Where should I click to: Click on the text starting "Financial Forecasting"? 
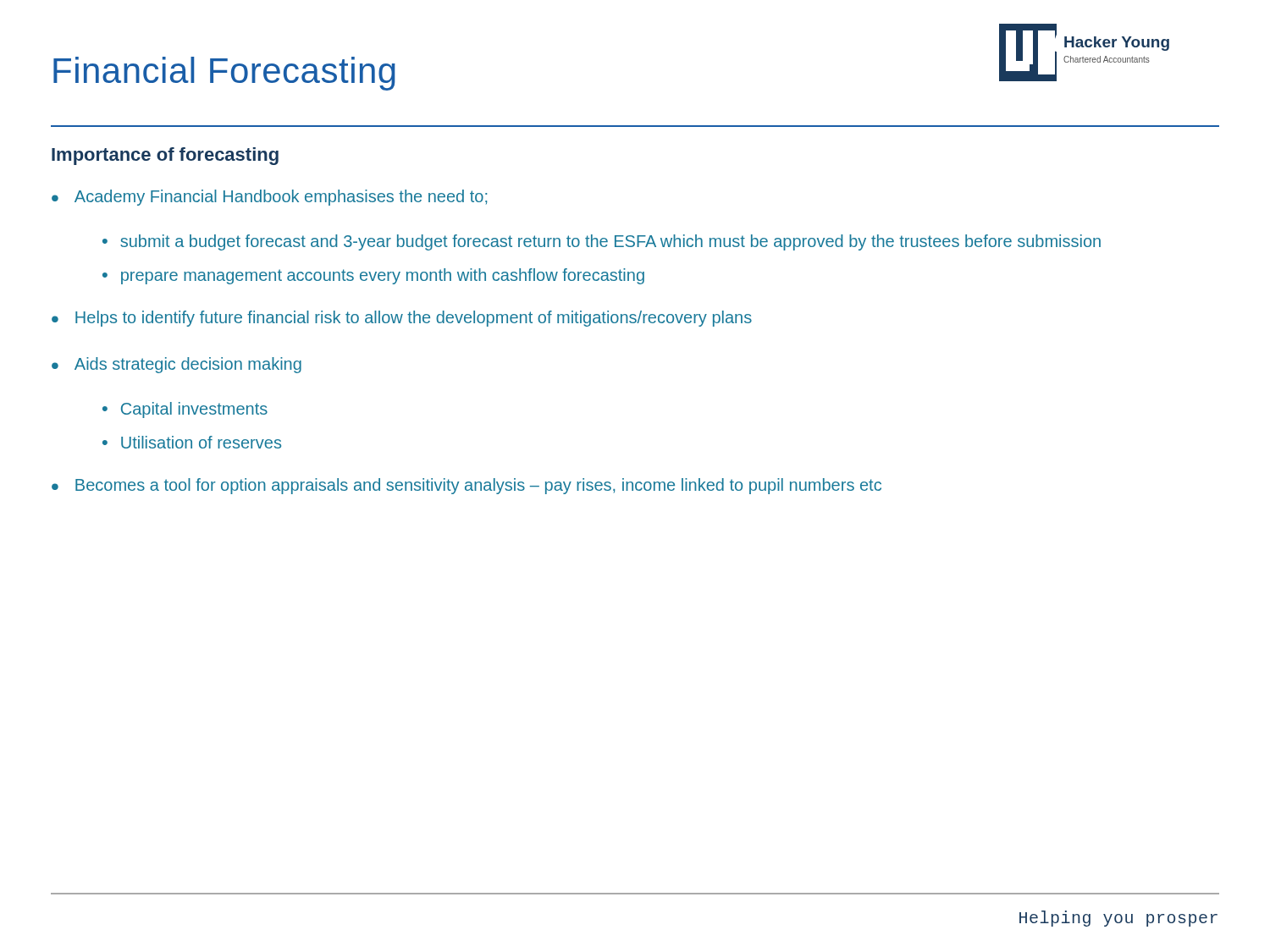(224, 71)
